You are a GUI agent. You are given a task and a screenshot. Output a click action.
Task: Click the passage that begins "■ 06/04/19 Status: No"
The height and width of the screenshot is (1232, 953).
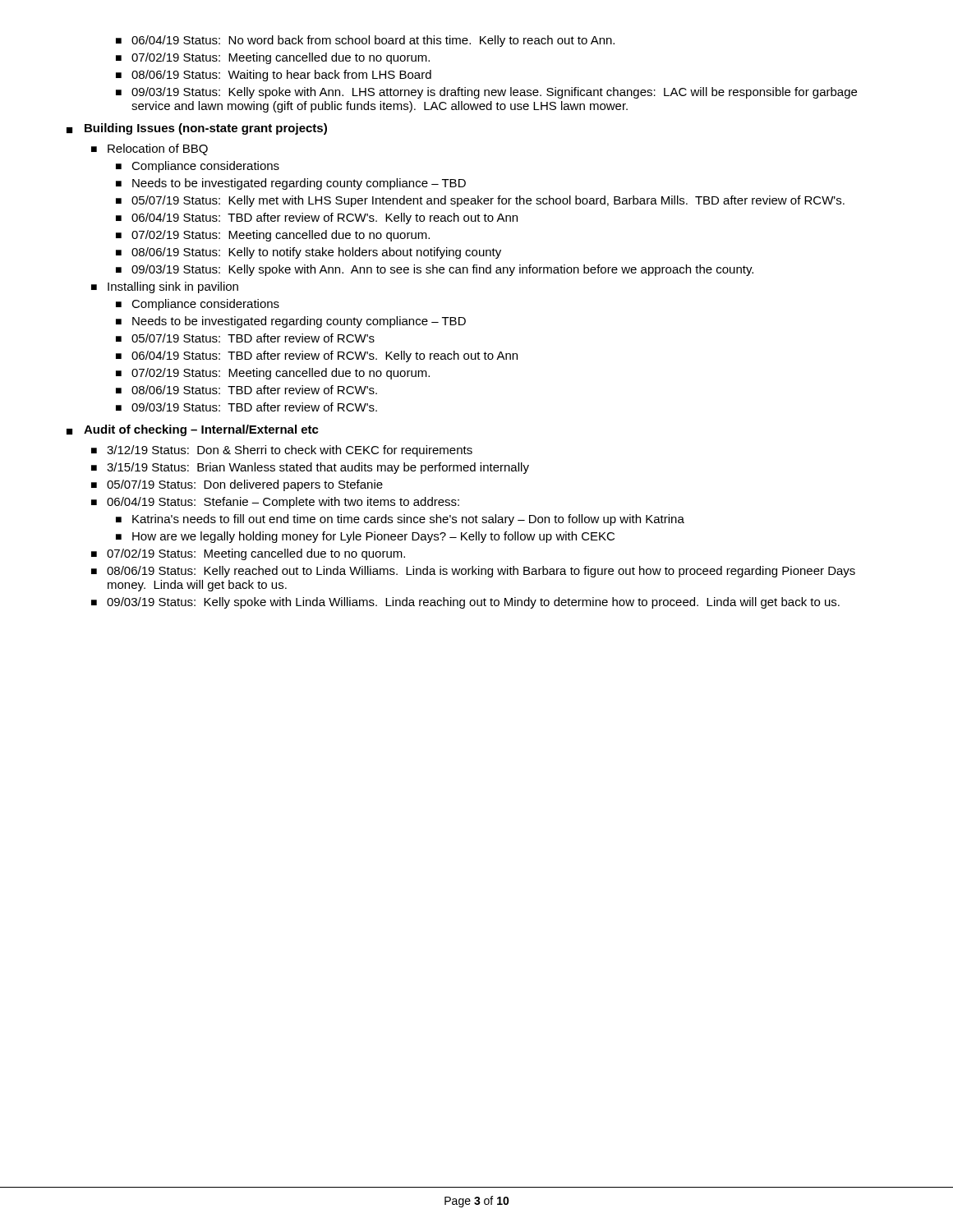(x=501, y=40)
